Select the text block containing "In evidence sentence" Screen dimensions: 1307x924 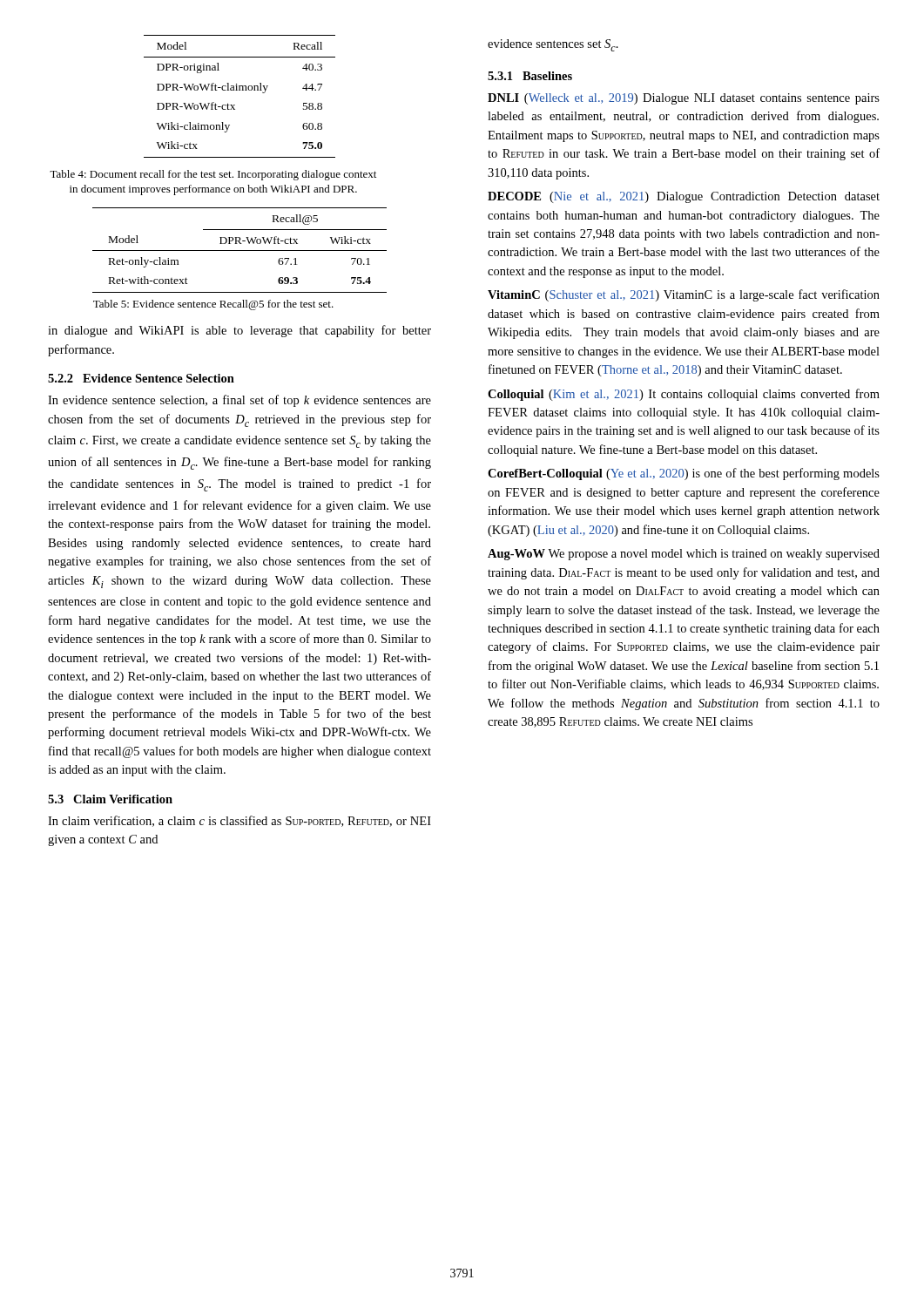pos(239,586)
